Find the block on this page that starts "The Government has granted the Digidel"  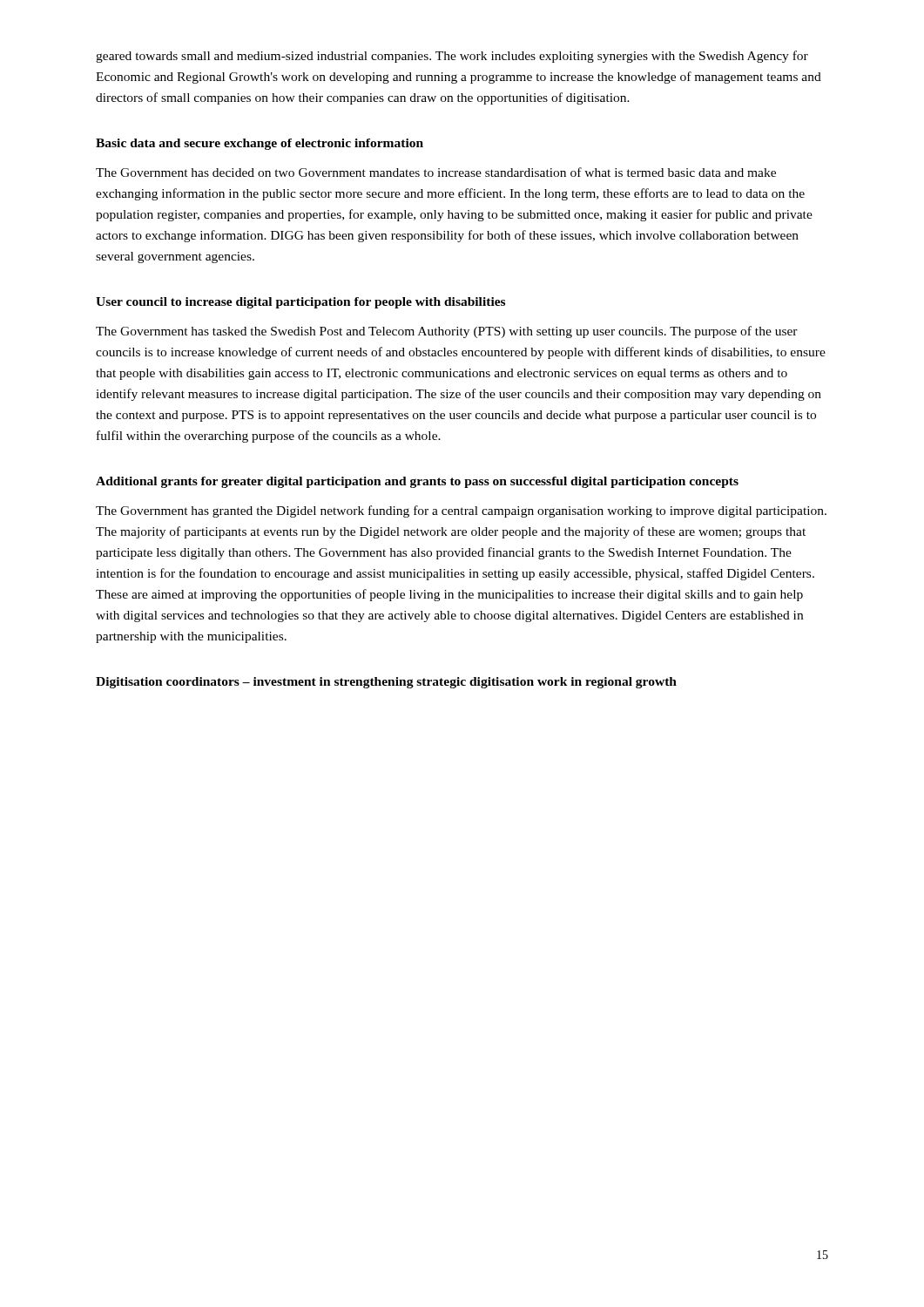coord(462,574)
